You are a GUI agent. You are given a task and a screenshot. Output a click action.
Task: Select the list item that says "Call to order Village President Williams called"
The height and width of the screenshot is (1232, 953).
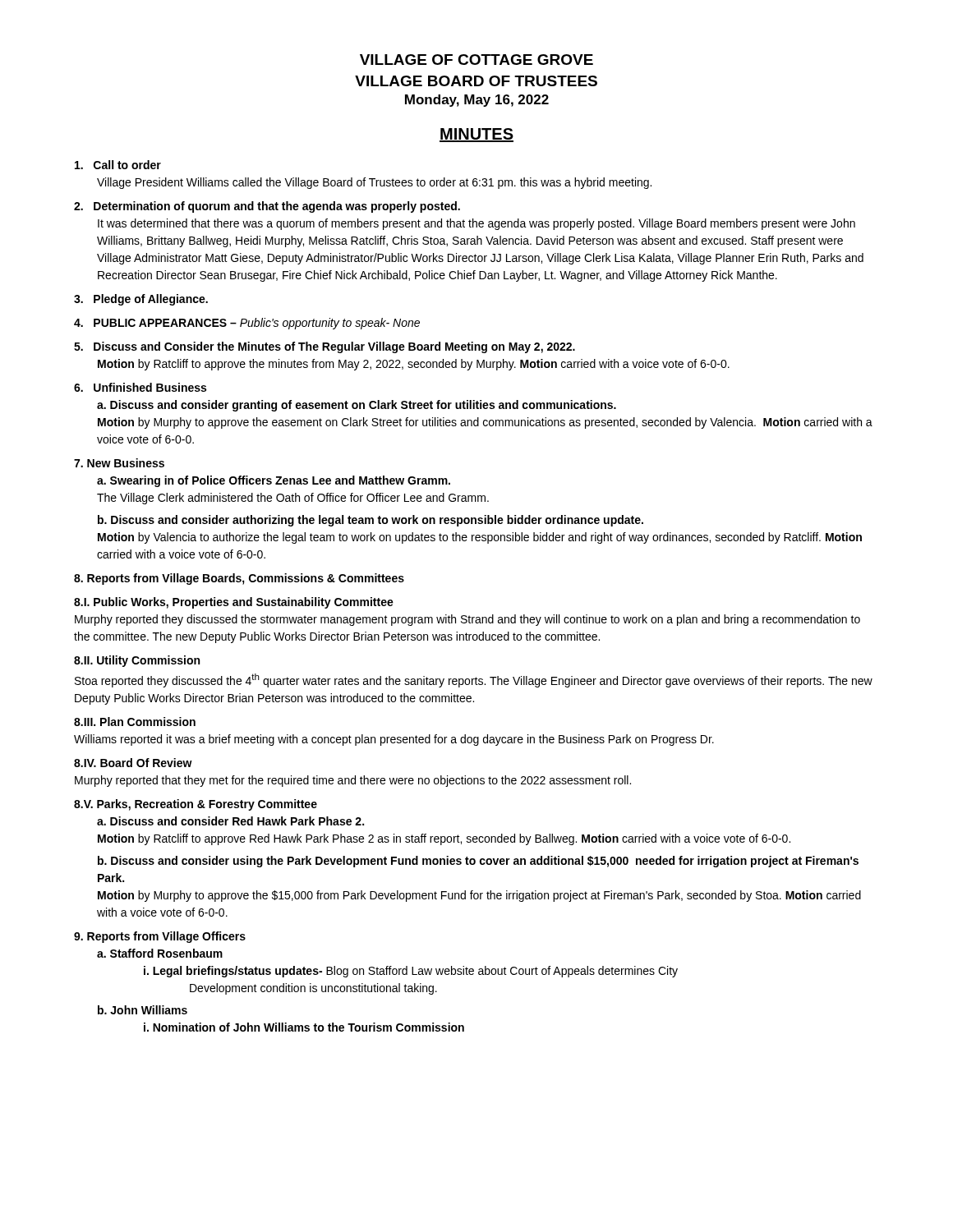(363, 175)
